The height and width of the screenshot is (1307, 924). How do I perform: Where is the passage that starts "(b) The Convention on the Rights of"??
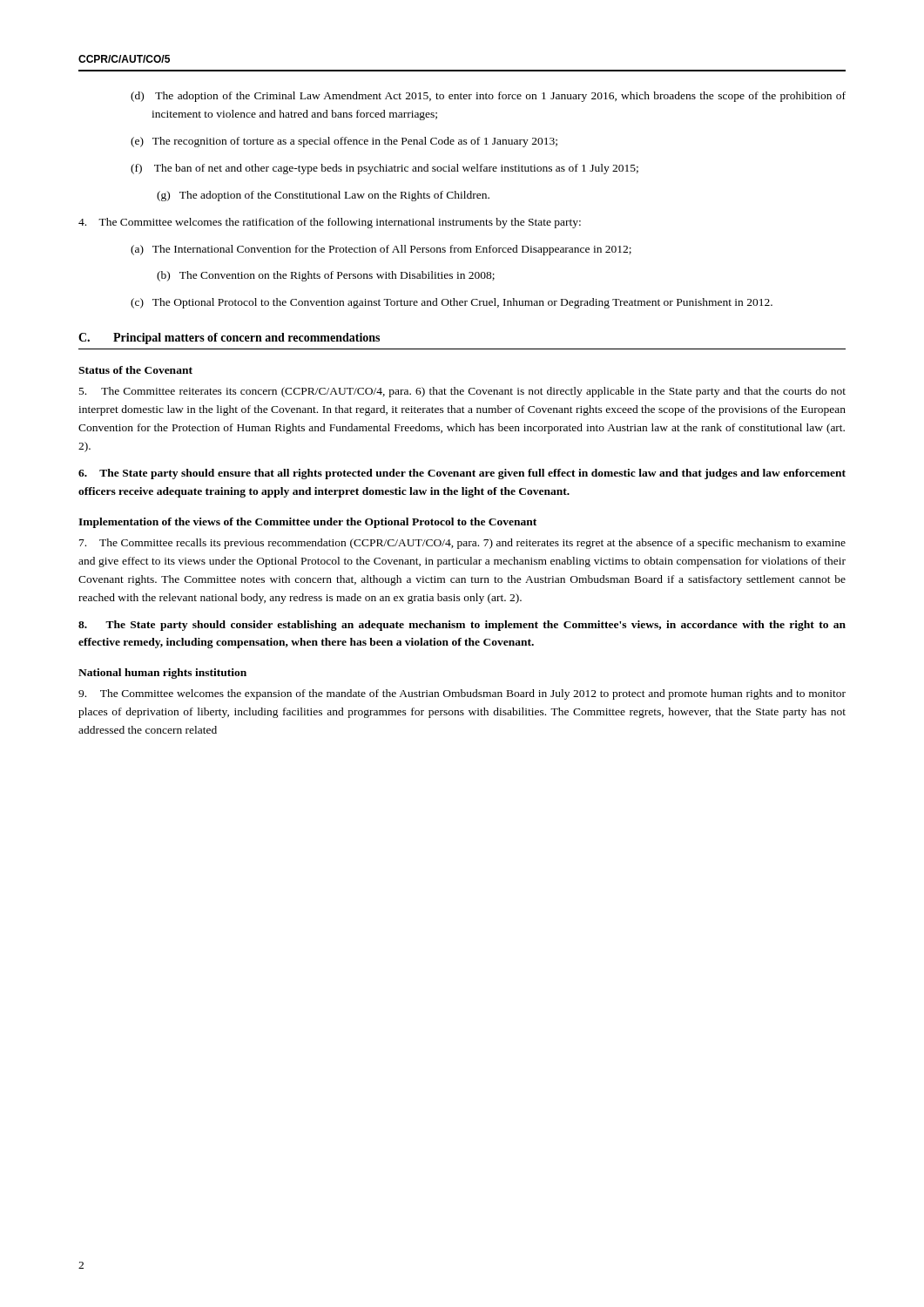[x=326, y=275]
